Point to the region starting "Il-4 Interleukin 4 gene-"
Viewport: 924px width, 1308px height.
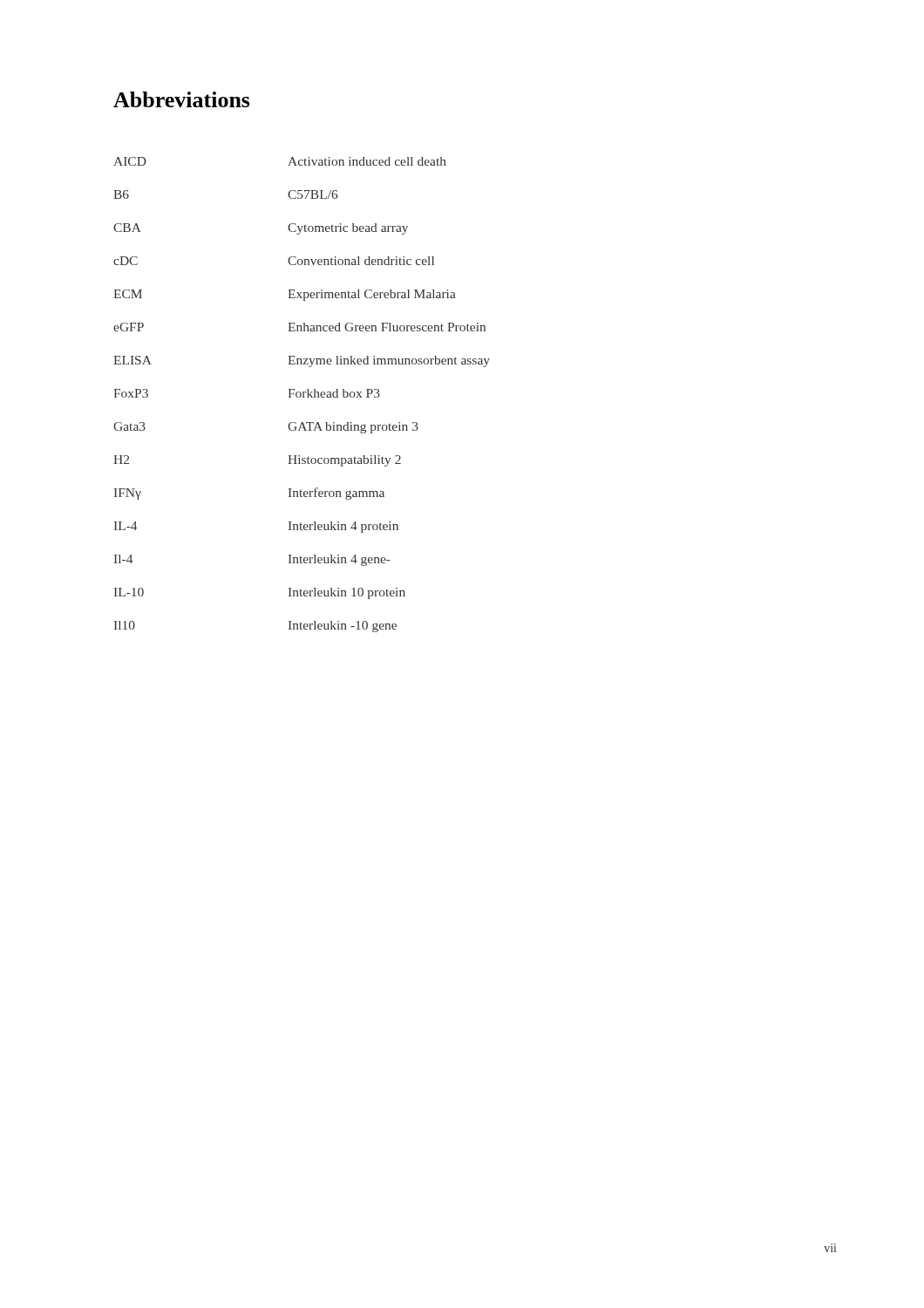[x=120, y=560]
